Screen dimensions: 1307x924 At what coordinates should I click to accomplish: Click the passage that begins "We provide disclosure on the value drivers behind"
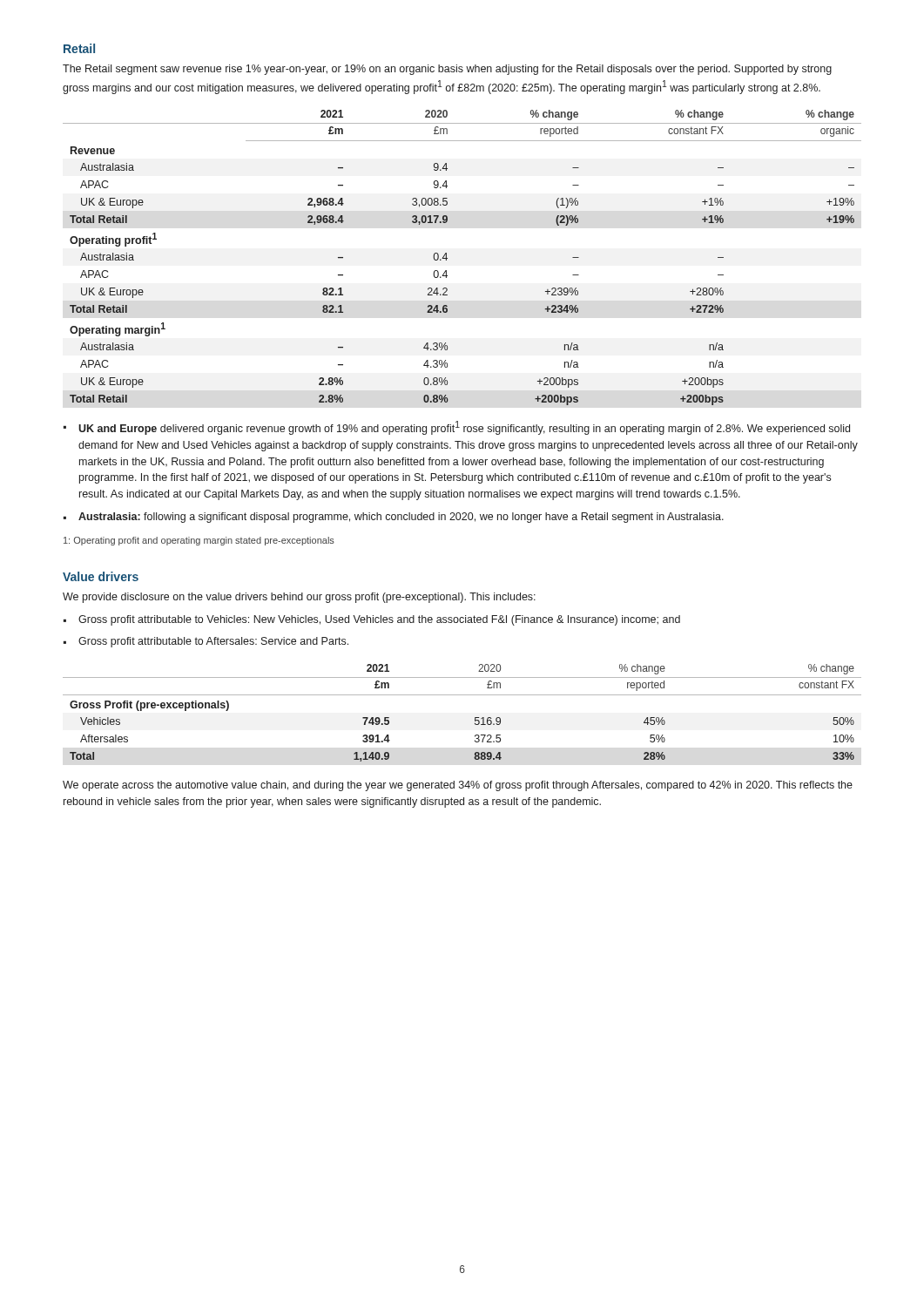click(x=299, y=597)
